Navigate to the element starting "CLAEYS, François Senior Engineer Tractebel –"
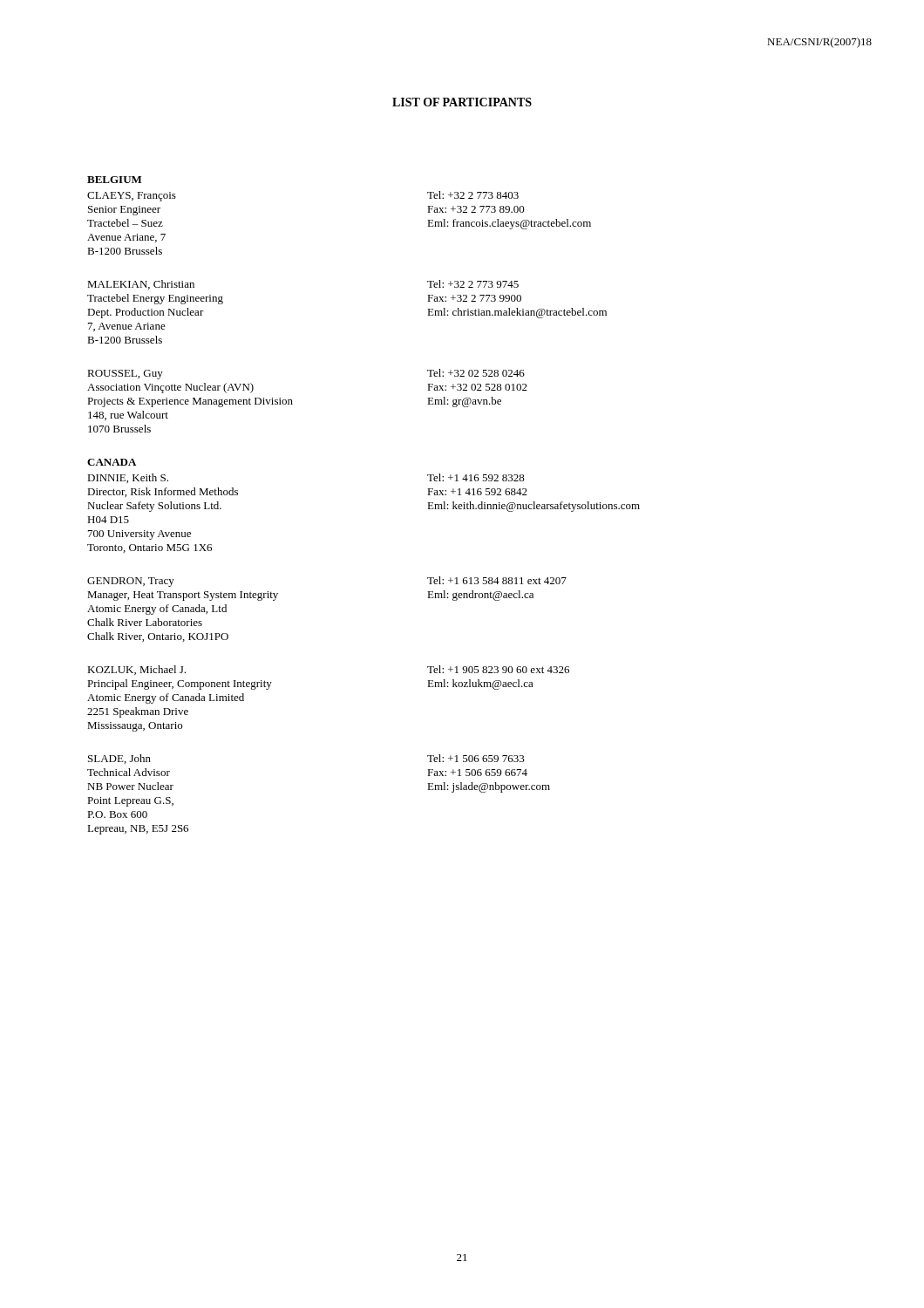Viewport: 924px width, 1308px height. [479, 223]
